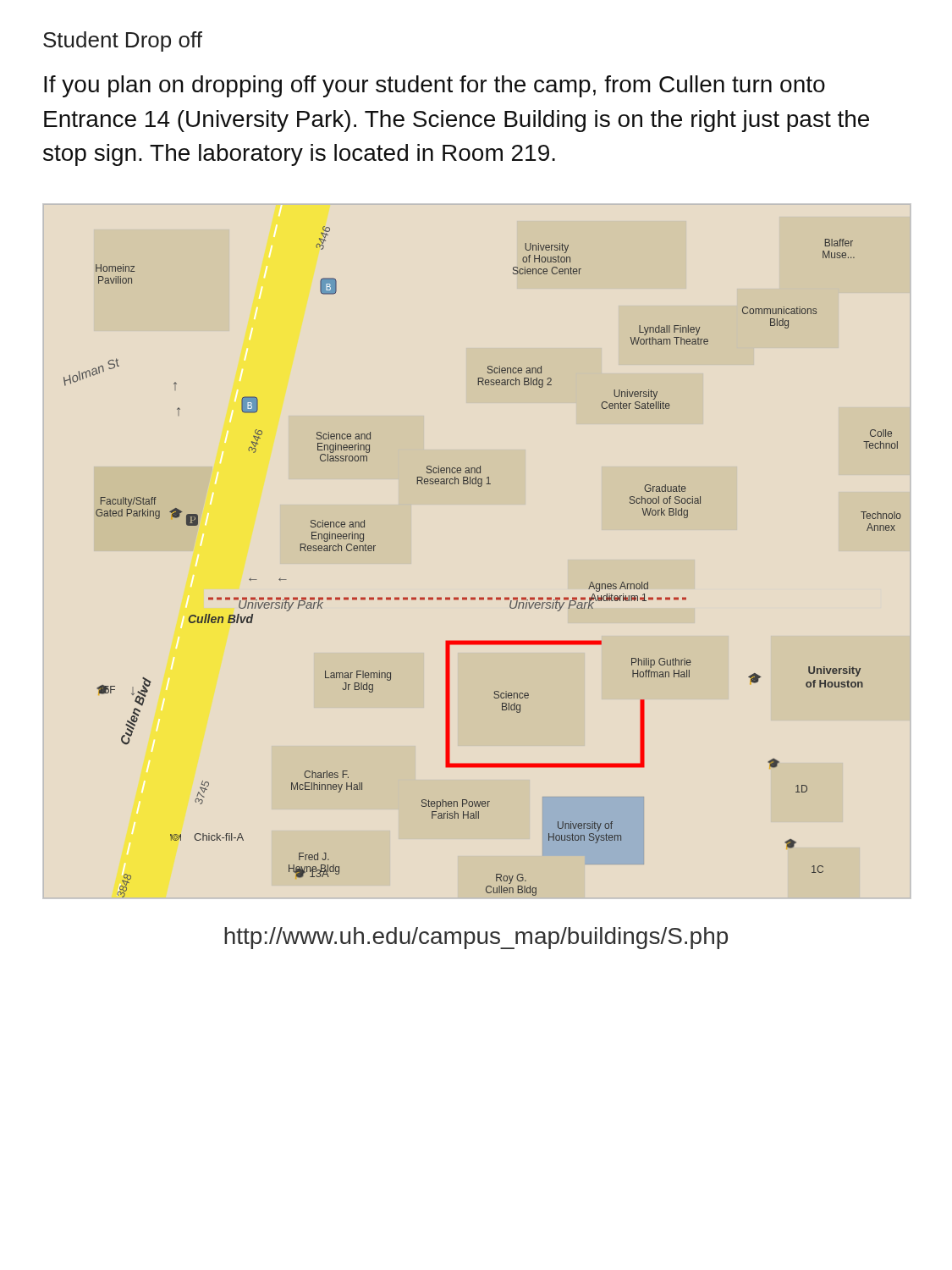Navigate to the passage starting "If you plan on dropping"

(456, 119)
